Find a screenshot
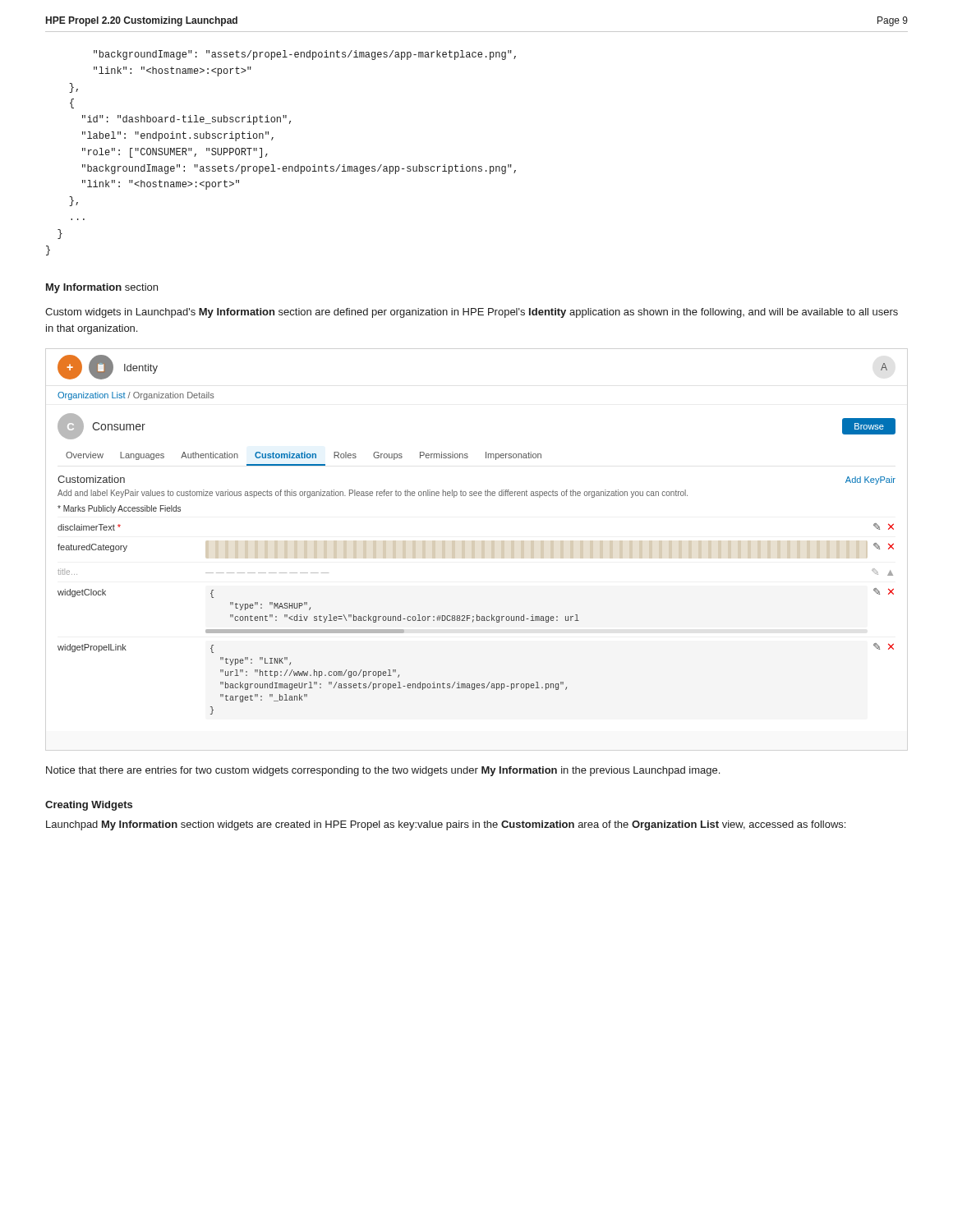 pos(476,549)
